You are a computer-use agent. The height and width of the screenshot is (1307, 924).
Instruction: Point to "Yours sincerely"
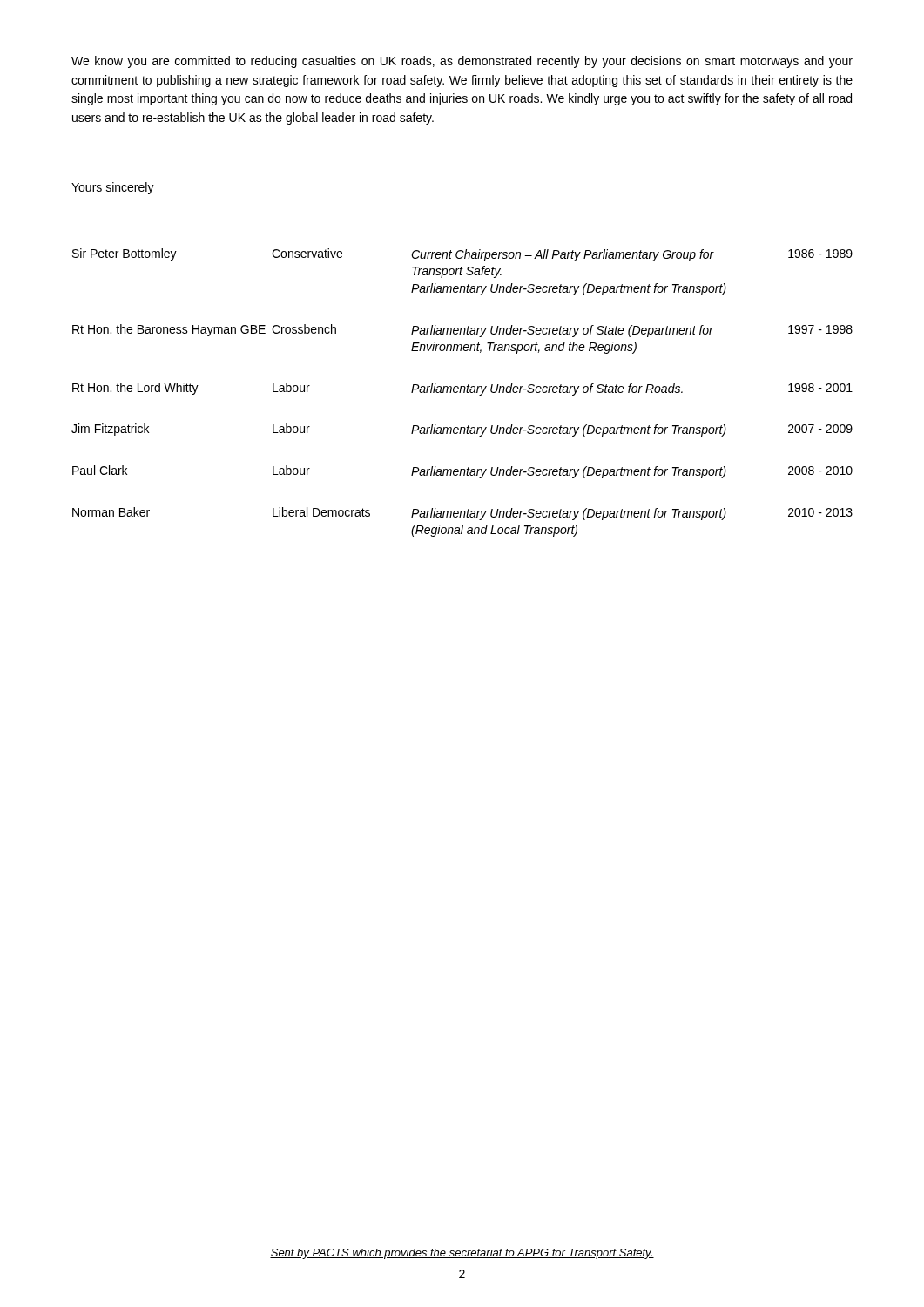click(x=113, y=187)
